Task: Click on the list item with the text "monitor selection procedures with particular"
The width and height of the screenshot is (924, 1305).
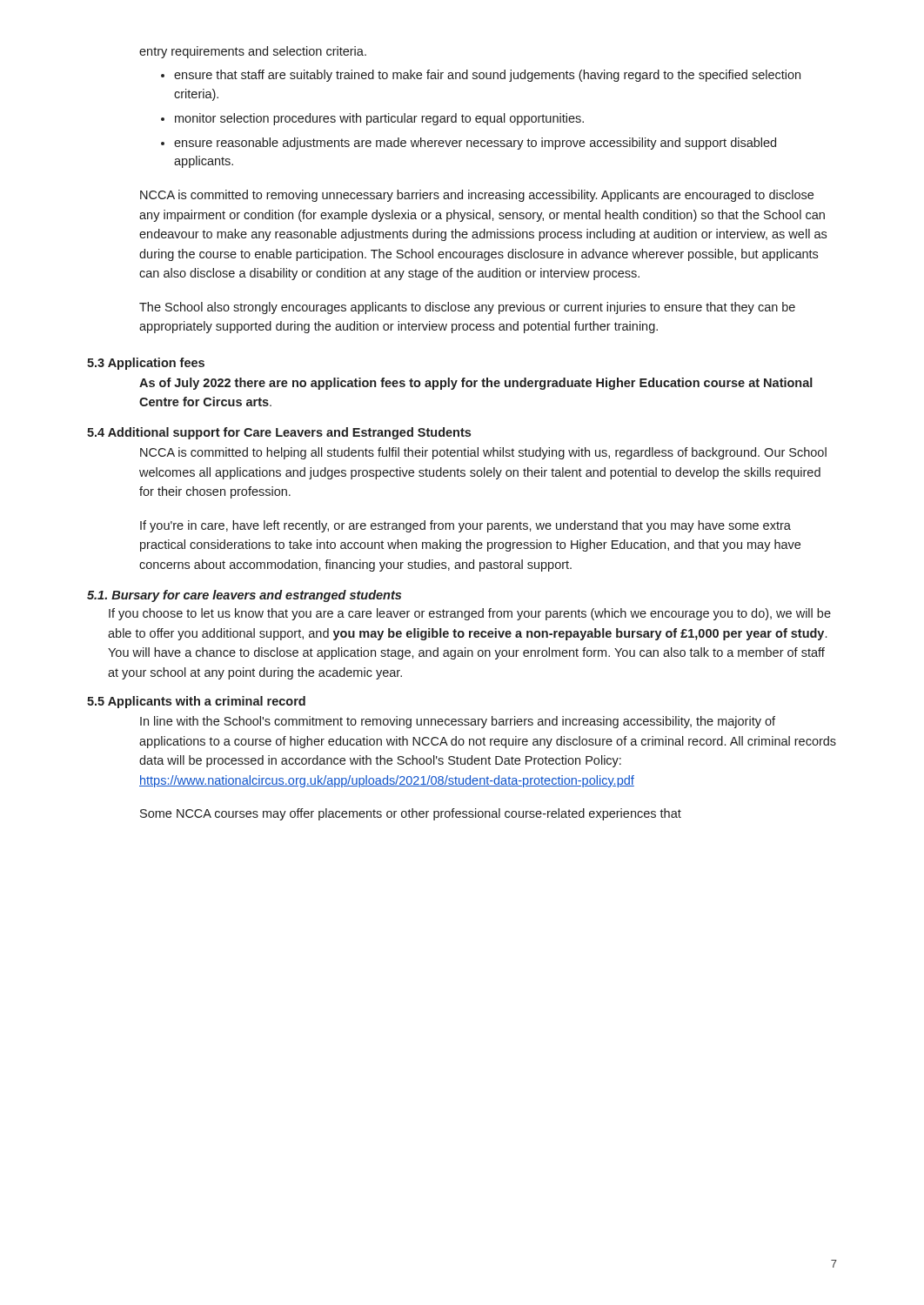Action: (505, 119)
